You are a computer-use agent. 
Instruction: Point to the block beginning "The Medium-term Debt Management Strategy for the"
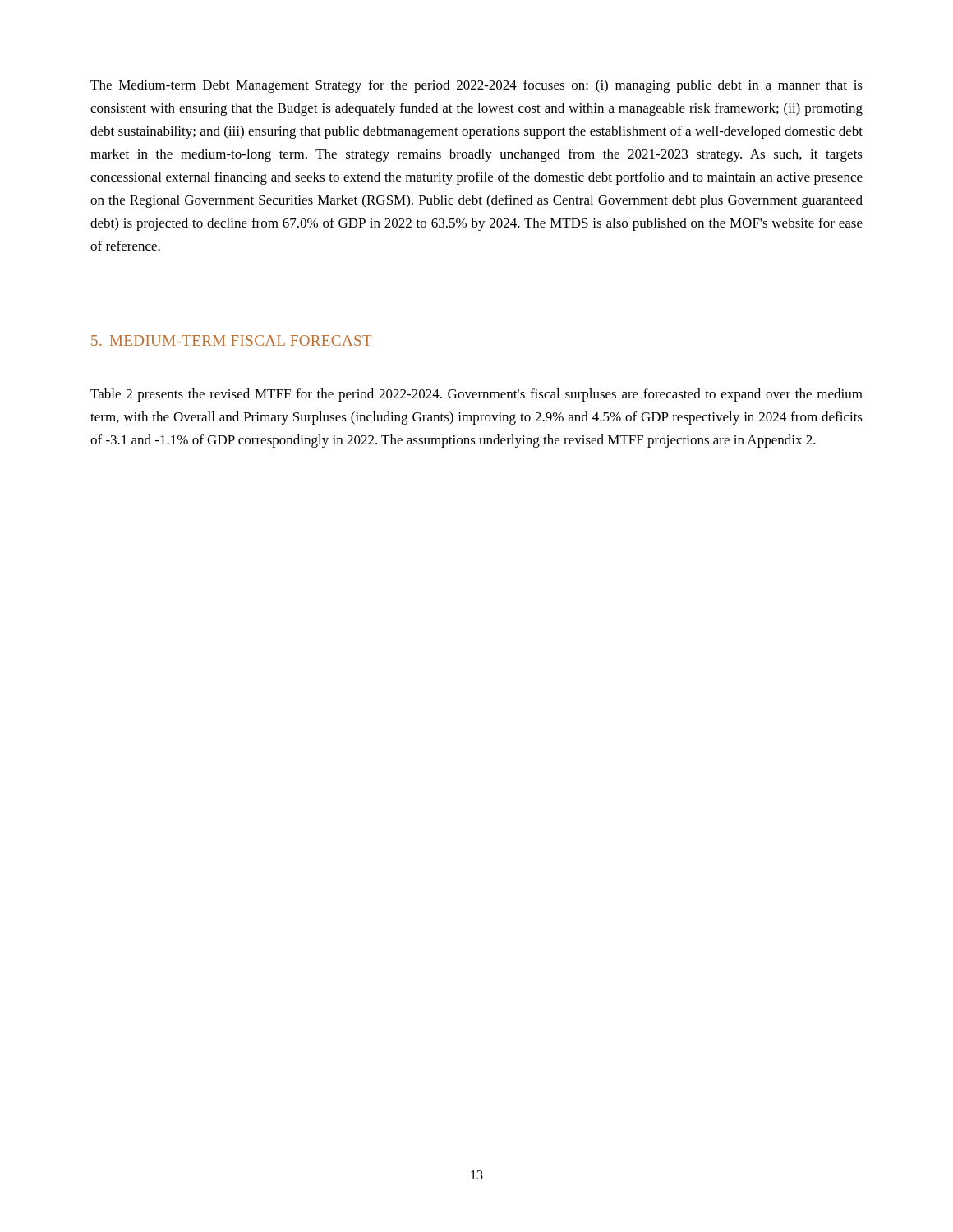click(x=476, y=166)
